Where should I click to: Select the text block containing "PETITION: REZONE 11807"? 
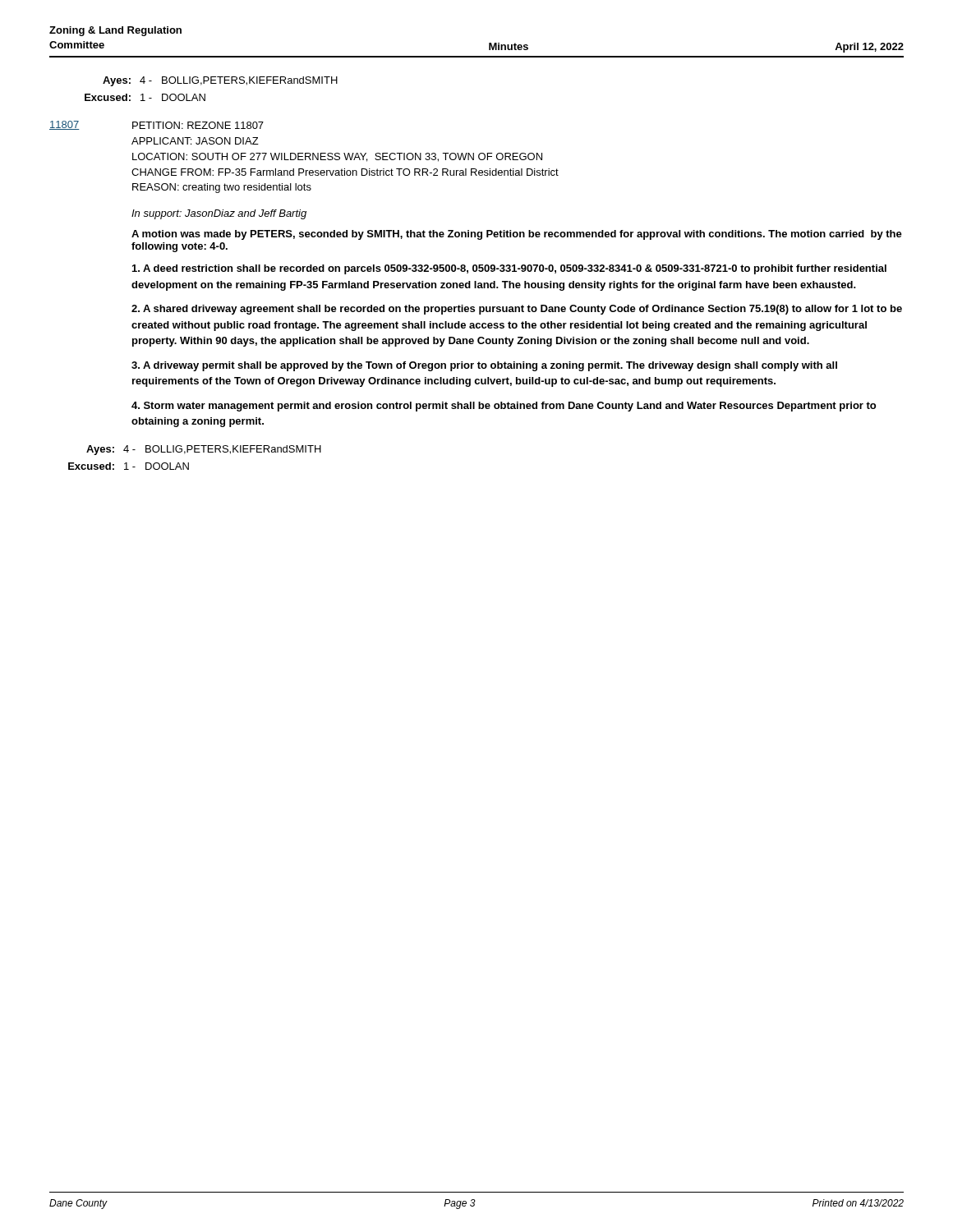pyautogui.click(x=345, y=156)
